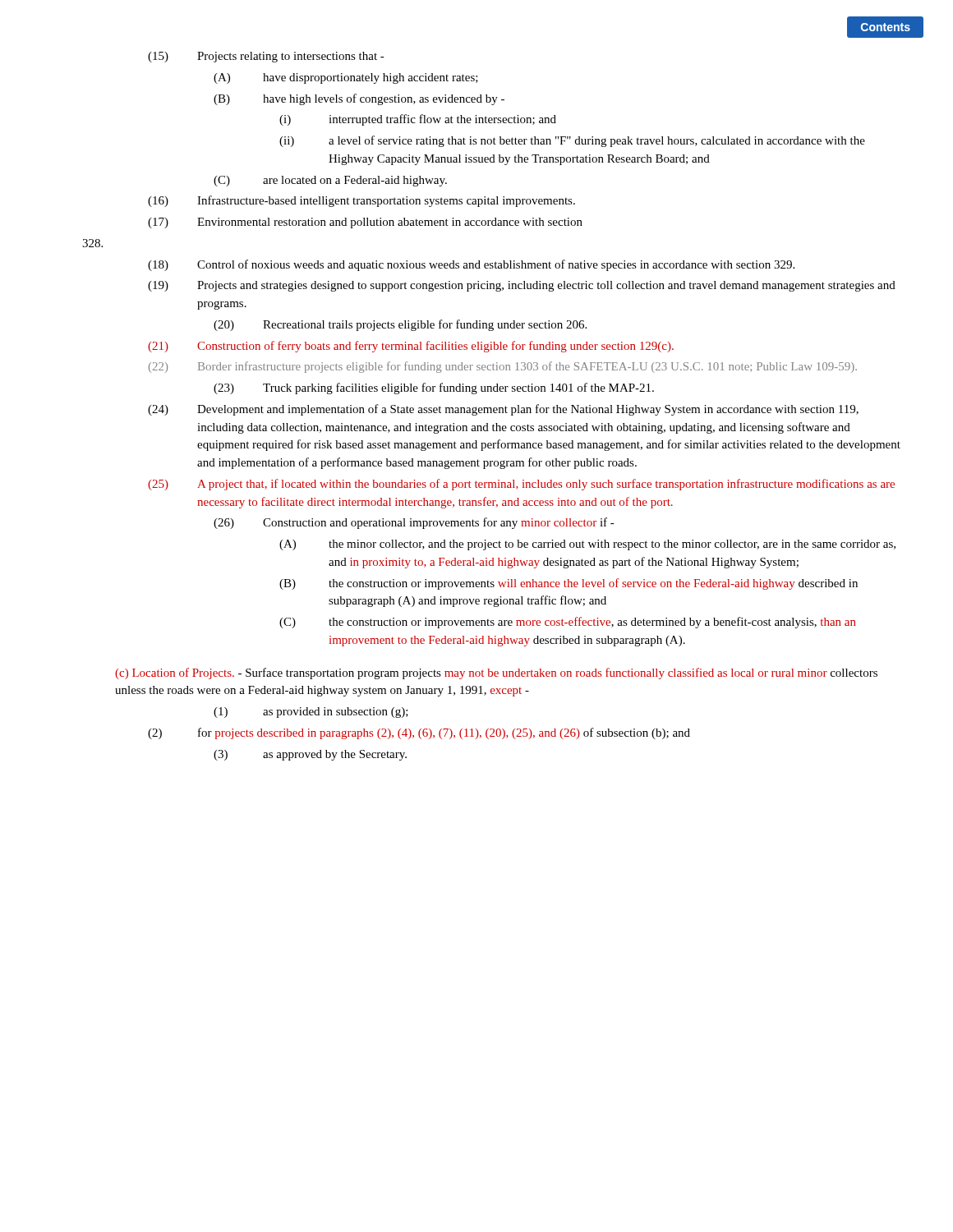
Task: Point to the passage starting "(17) Environmental restoration and pollution abatement in accordance"
Action: click(x=526, y=222)
